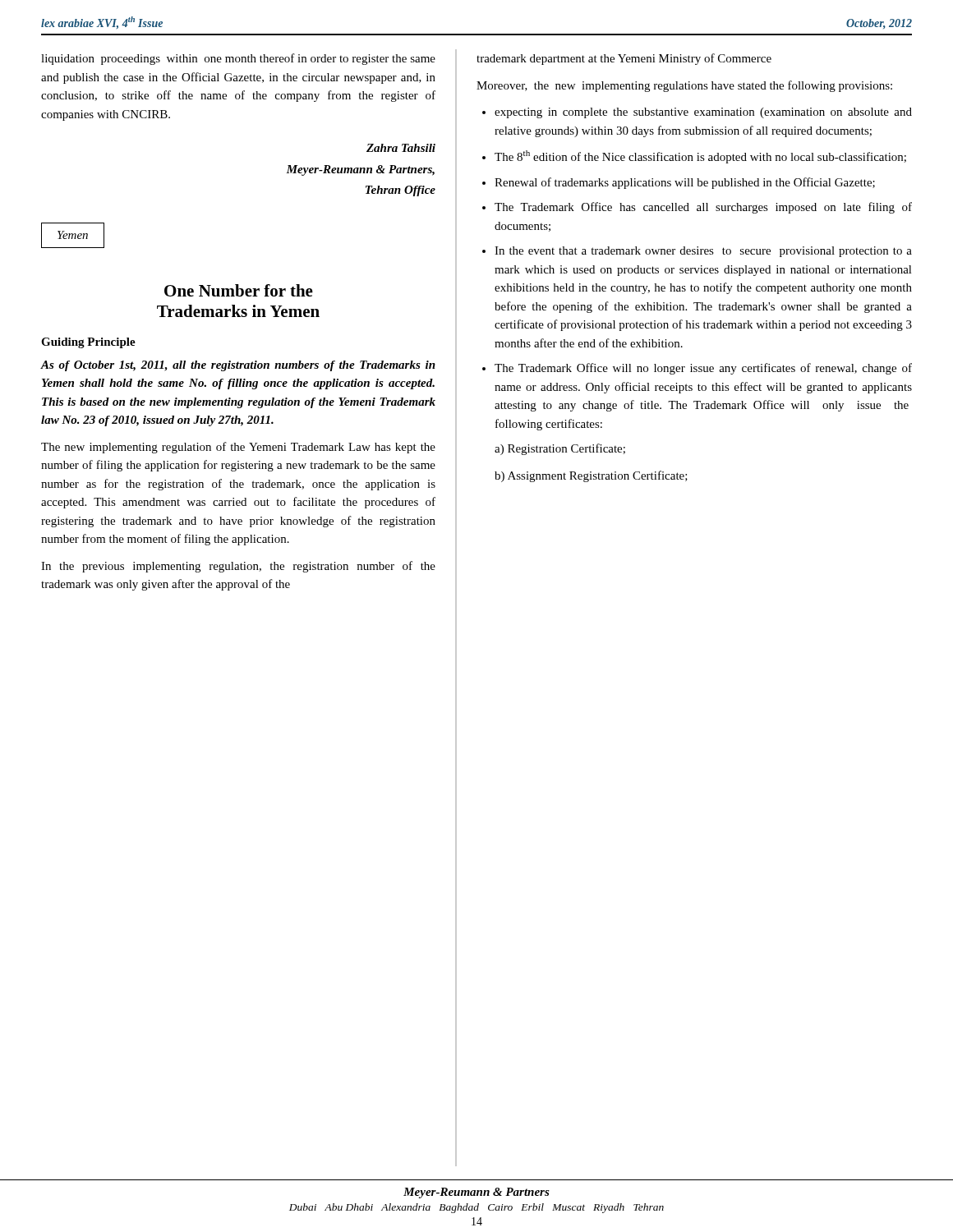Find the text block that says "The new implementing regulation of the Yemeni Trademark"
This screenshot has width=953, height=1232.
coord(238,493)
